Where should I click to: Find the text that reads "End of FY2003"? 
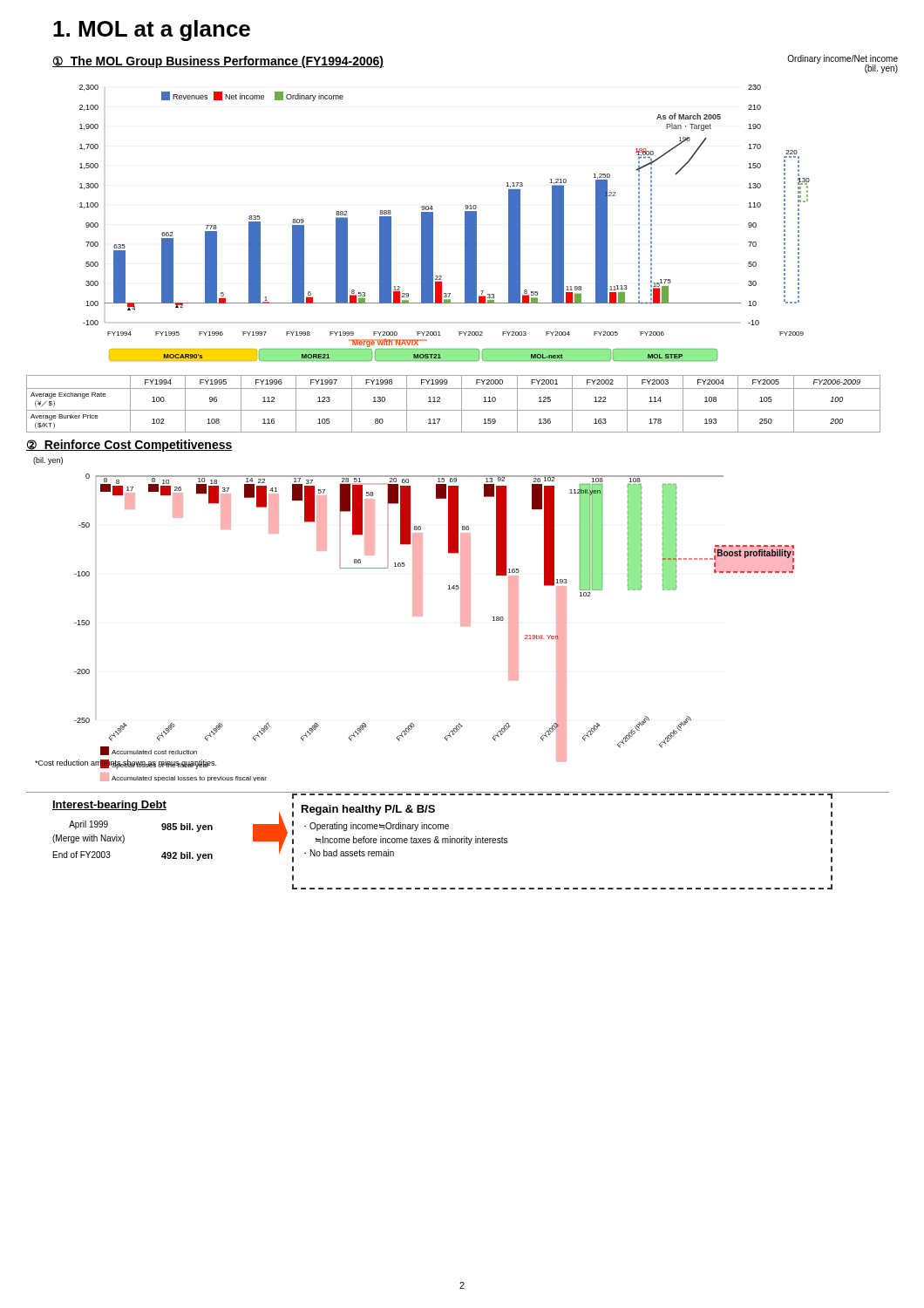coord(81,855)
